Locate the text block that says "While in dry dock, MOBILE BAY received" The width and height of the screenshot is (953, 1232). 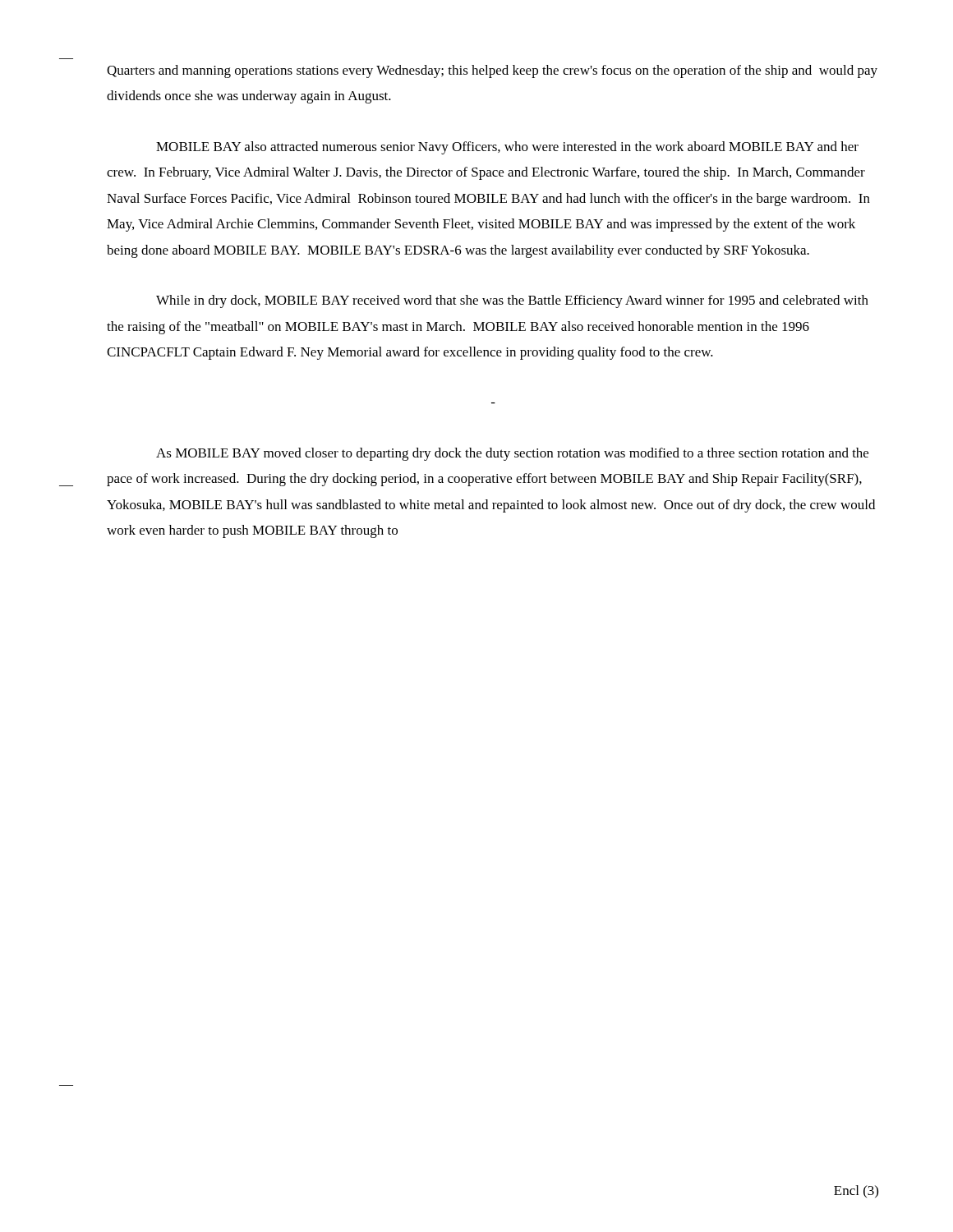pyautogui.click(x=488, y=326)
